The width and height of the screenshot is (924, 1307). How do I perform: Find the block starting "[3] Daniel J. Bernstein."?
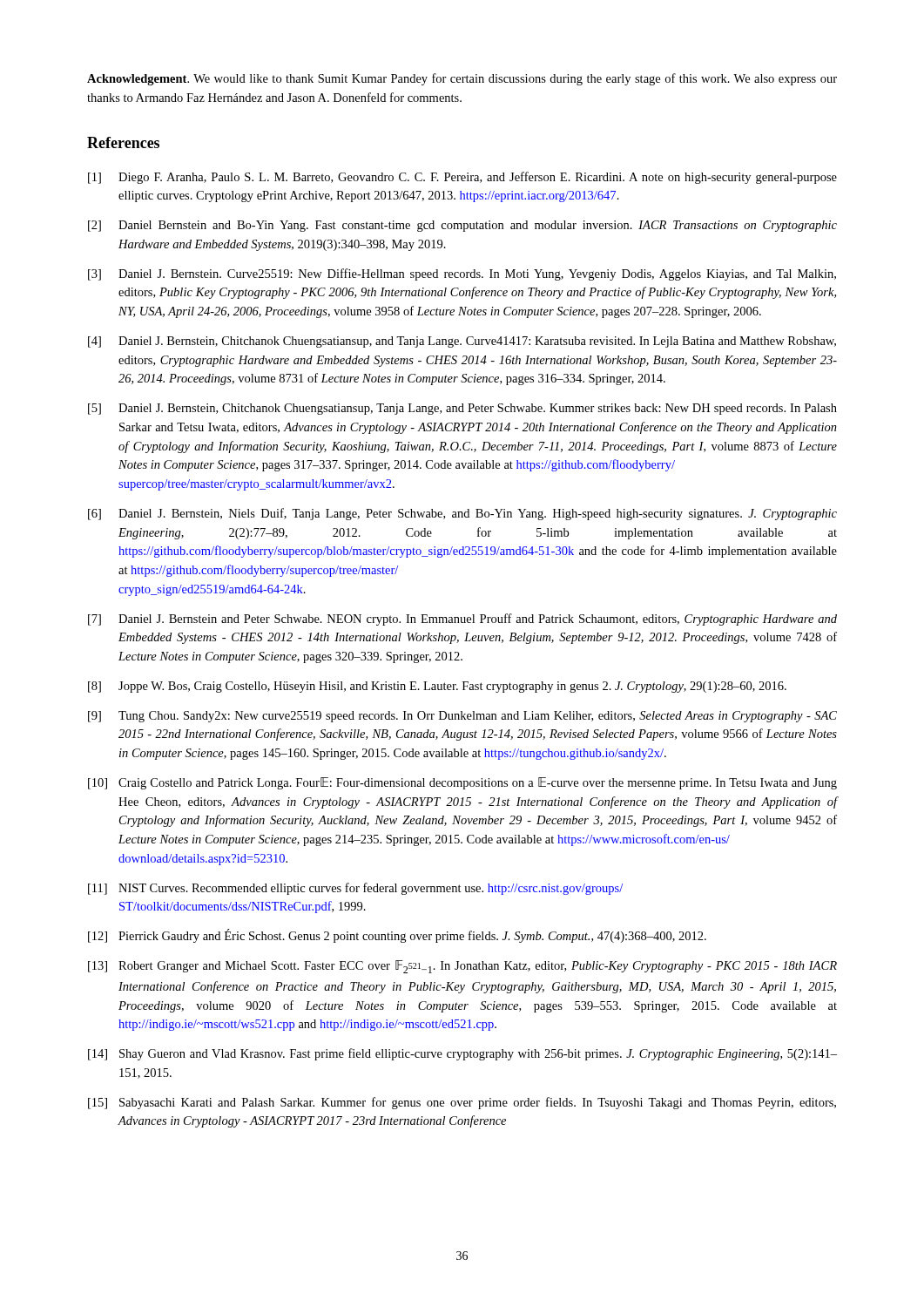pos(462,293)
